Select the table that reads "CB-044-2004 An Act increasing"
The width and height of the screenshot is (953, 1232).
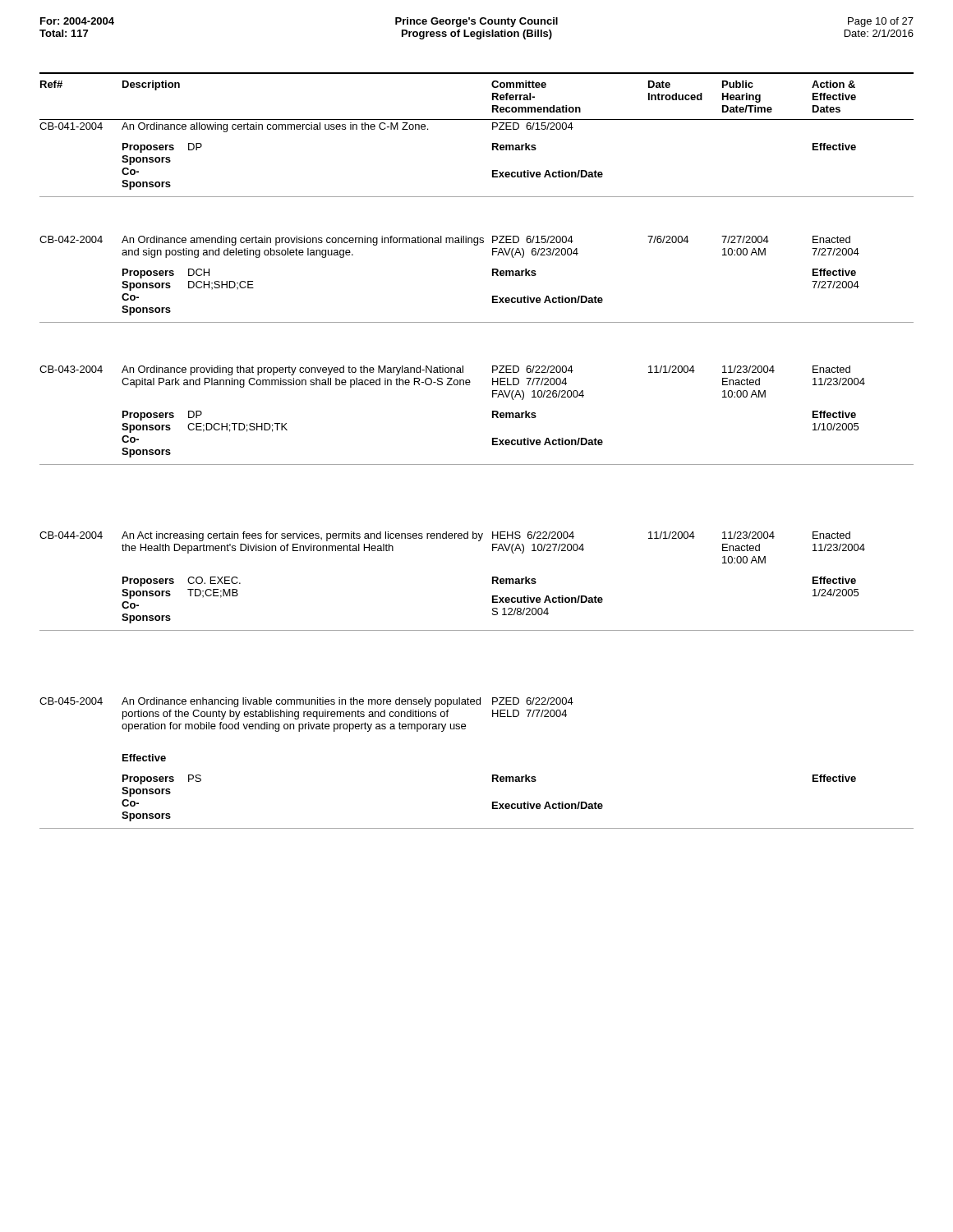(476, 577)
